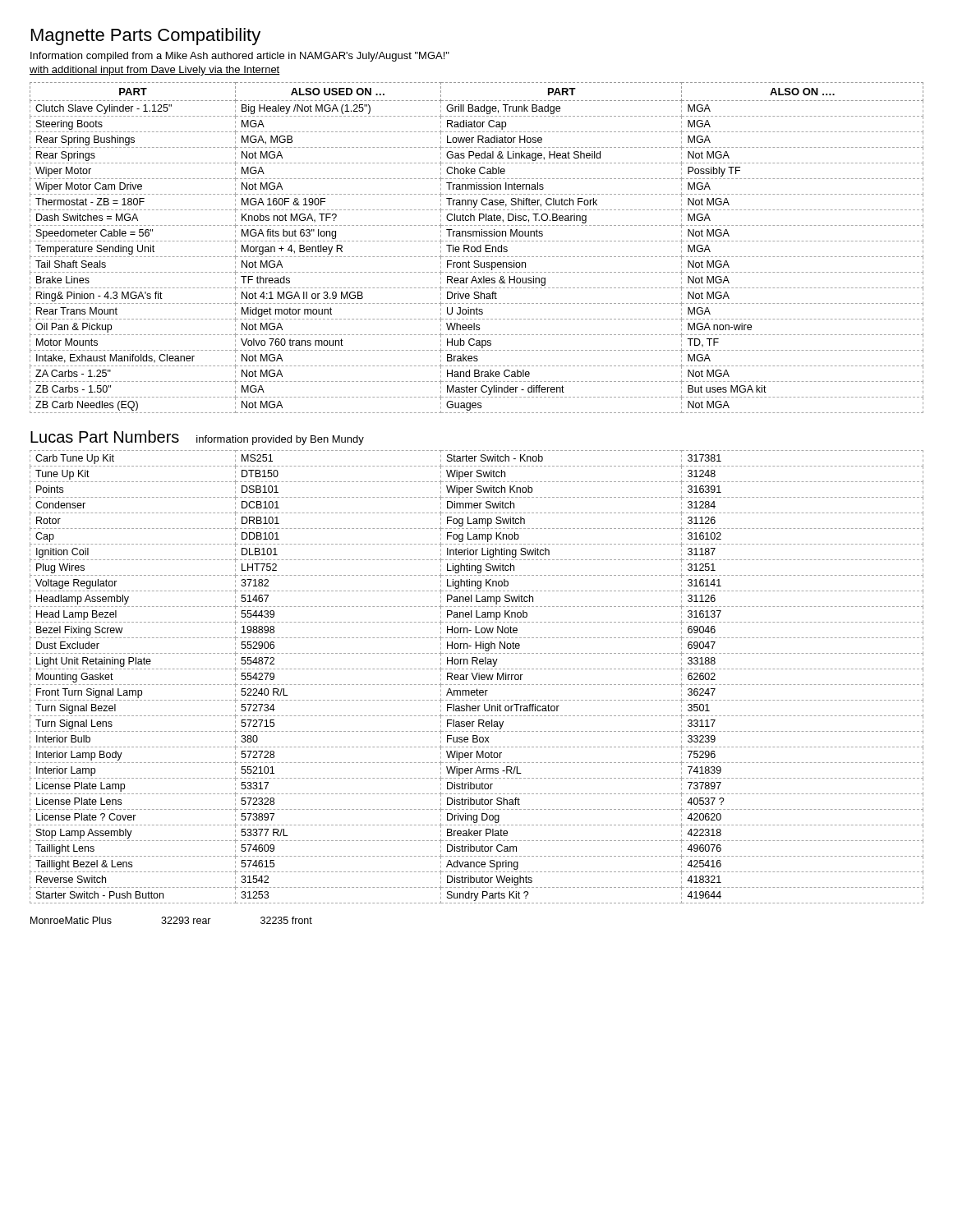The width and height of the screenshot is (953, 1232).
Task: Select the table that reads "Turn Signal Lens"
Action: [476, 677]
